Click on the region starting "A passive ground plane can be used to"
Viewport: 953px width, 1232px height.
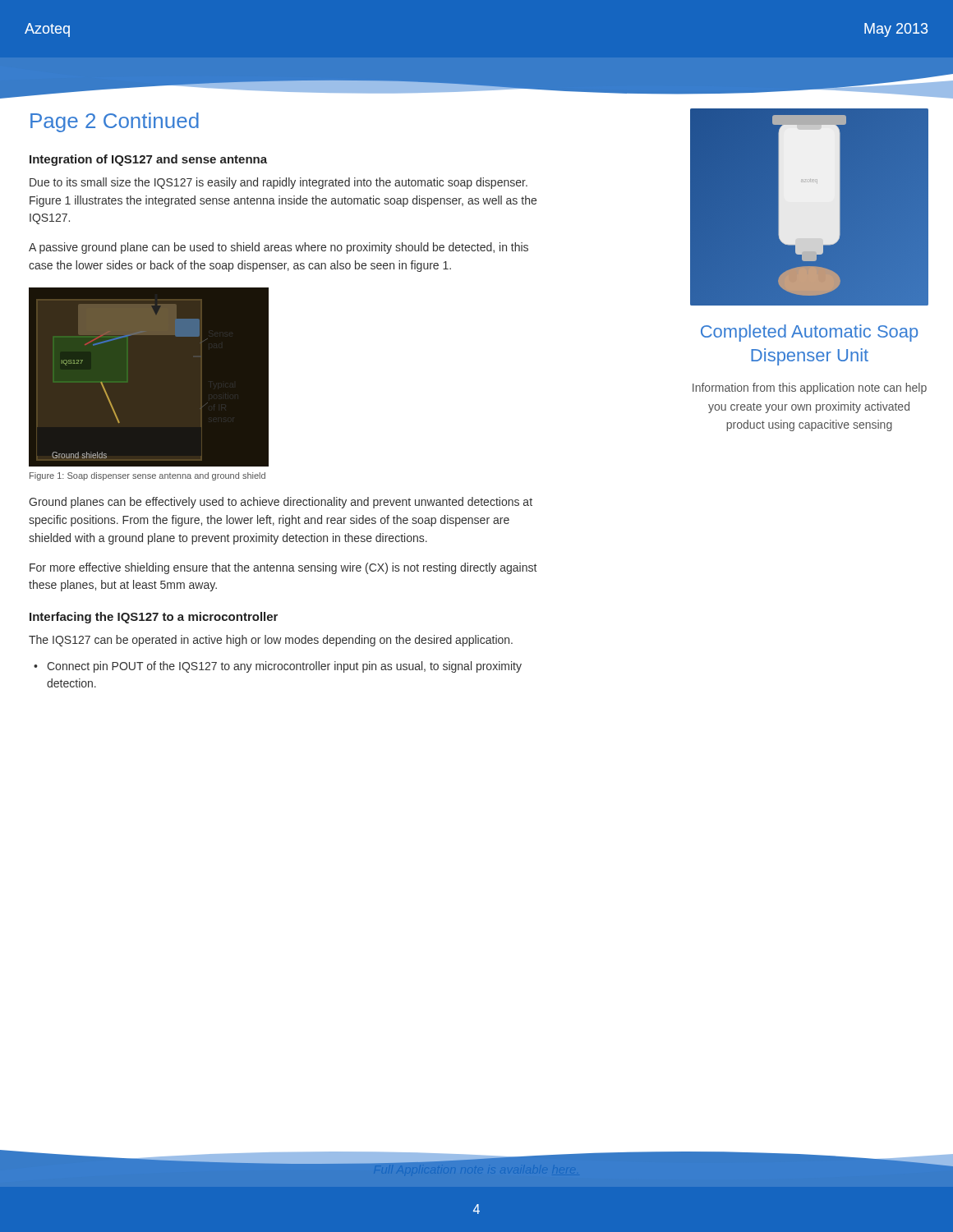click(x=292, y=257)
